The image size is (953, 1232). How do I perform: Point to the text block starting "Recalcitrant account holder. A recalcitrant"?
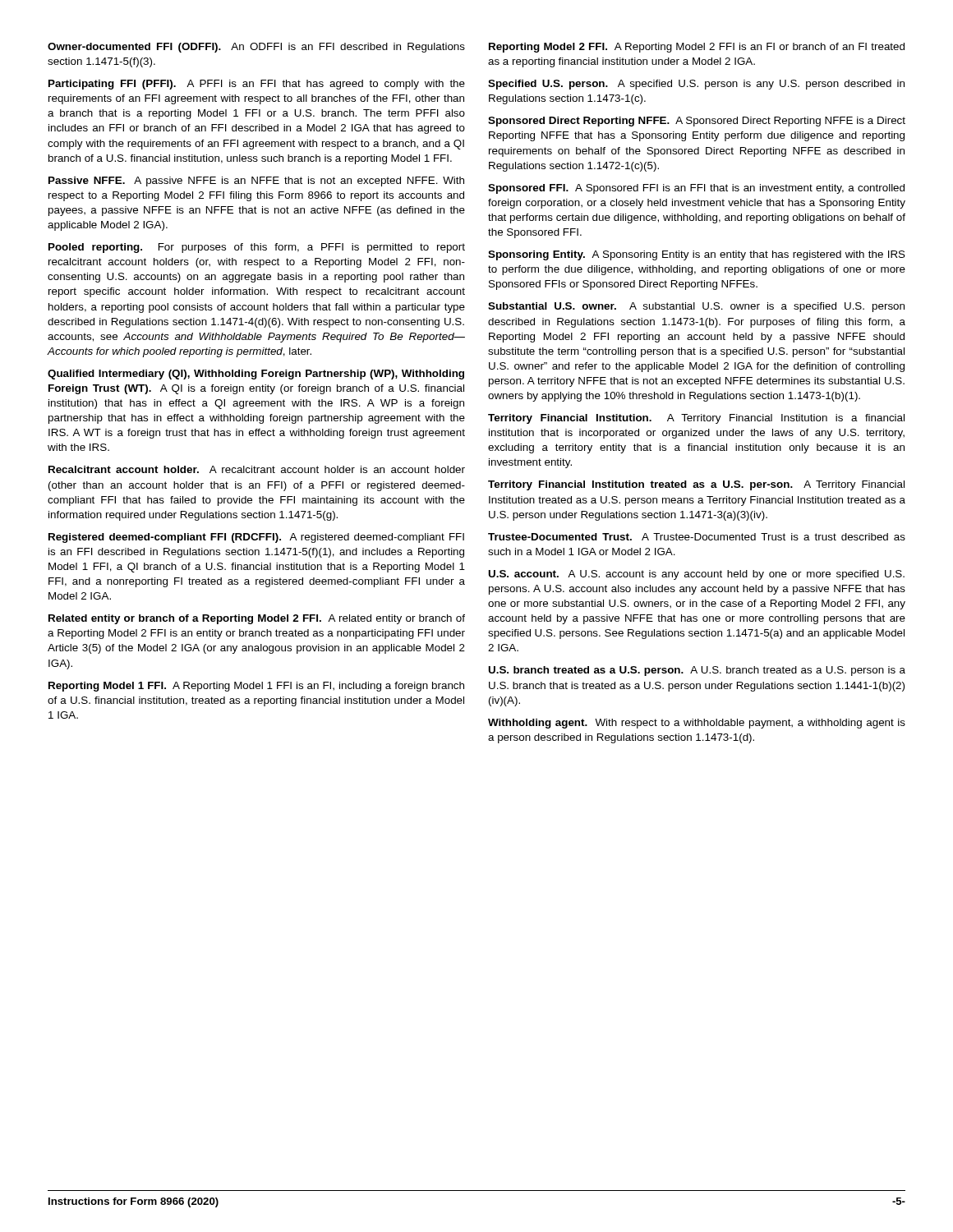point(256,492)
